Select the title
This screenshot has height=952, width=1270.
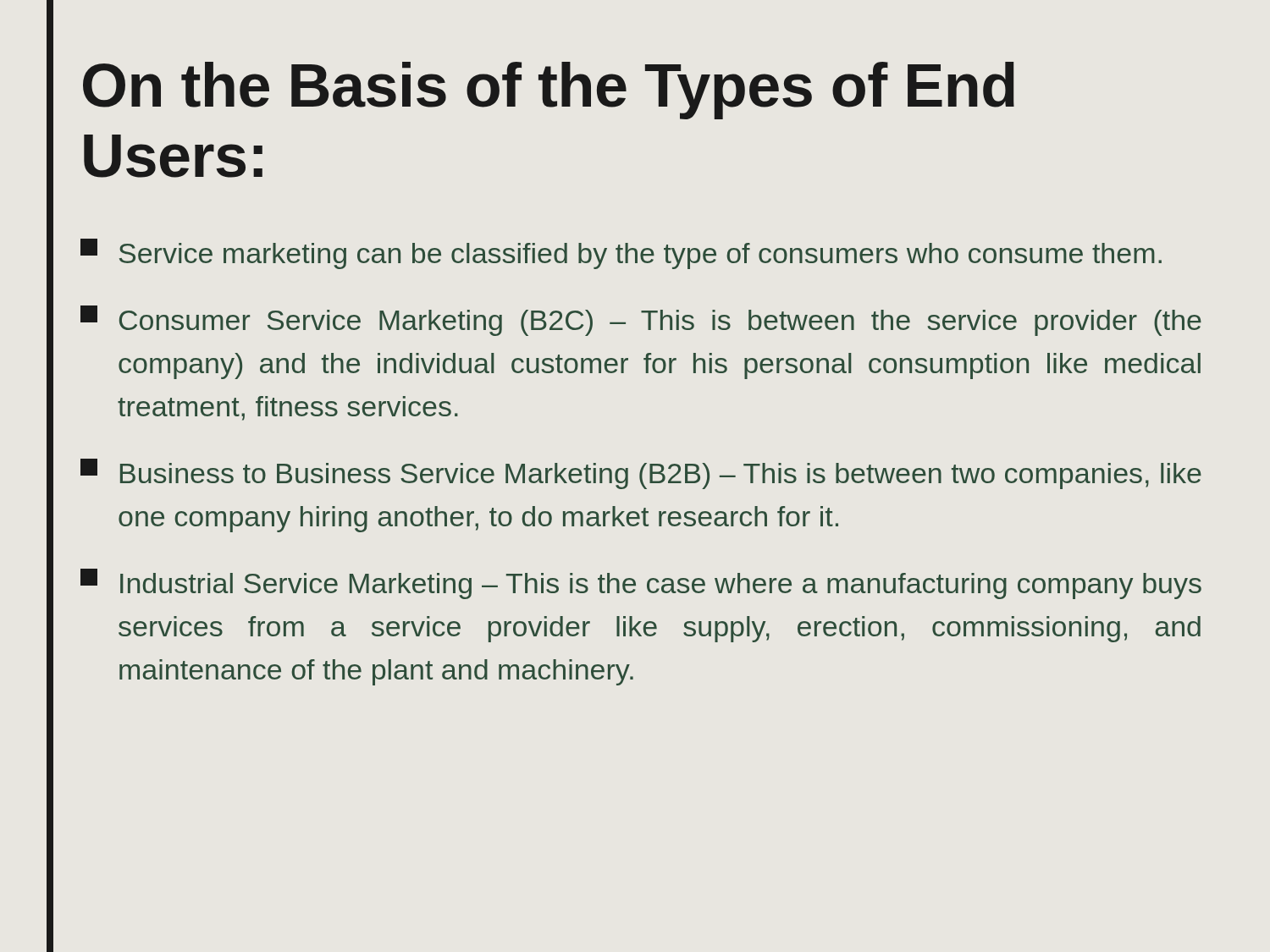coord(641,121)
